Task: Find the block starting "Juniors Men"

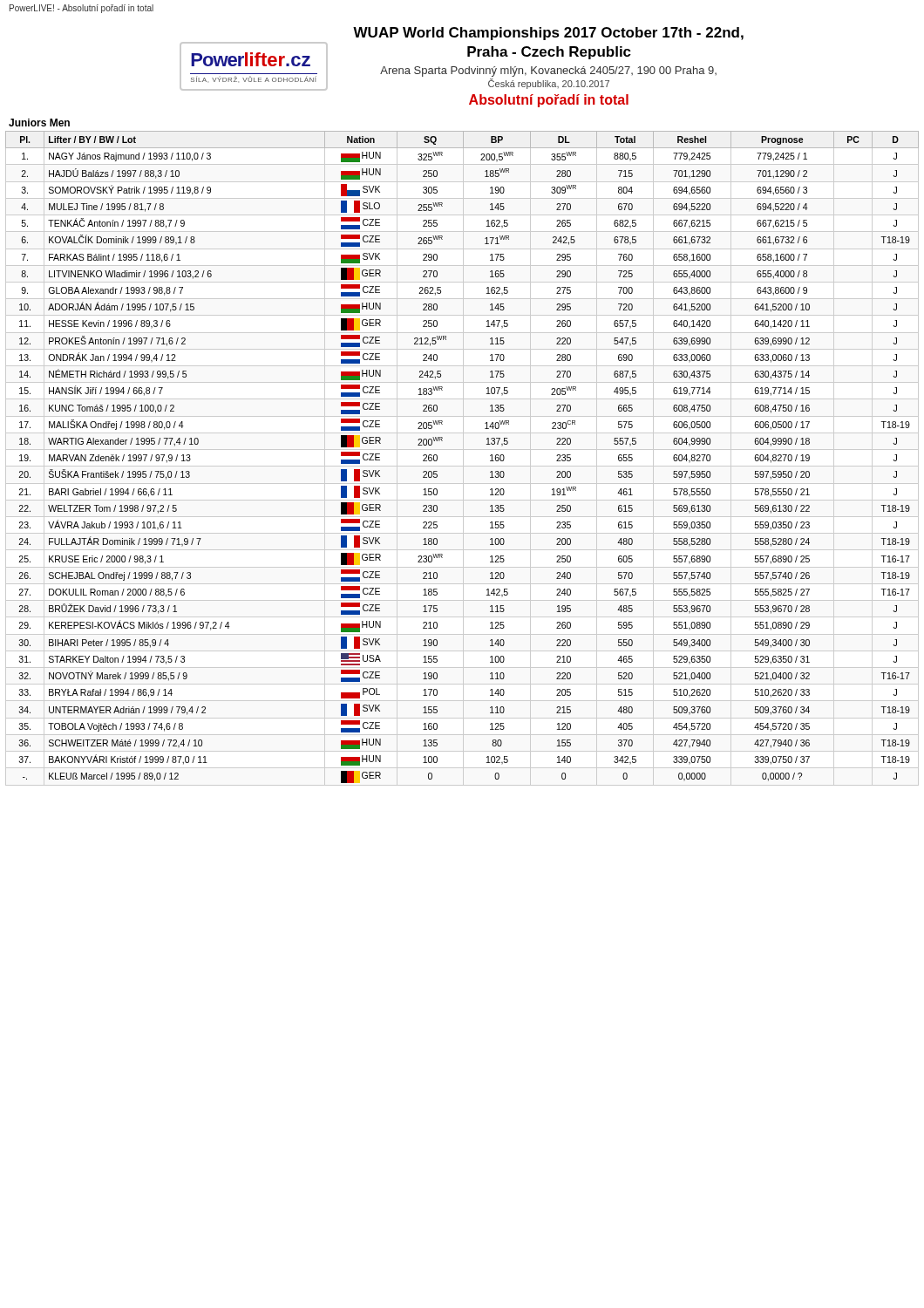Action: pos(40,123)
